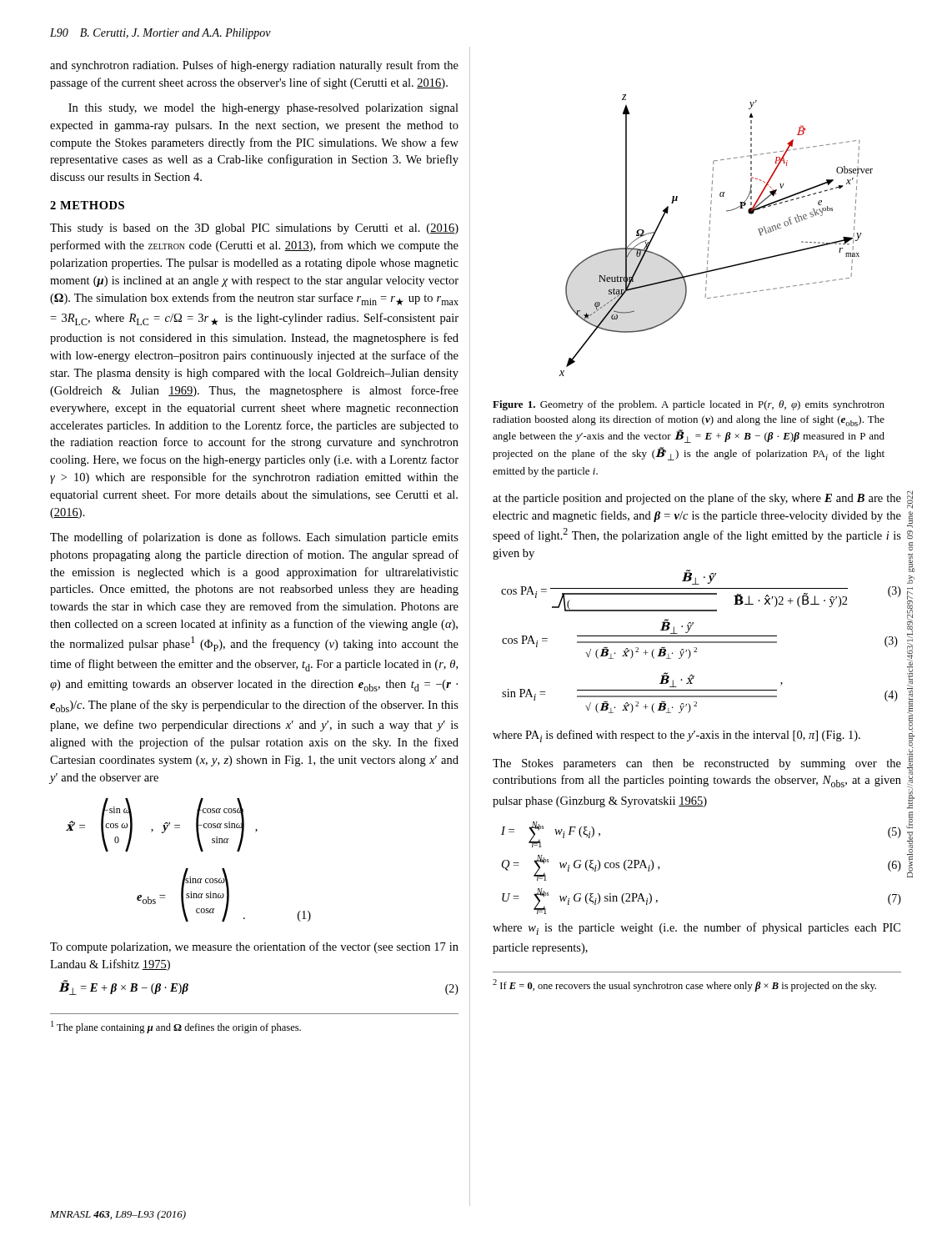This screenshot has height=1251, width=952.
Task: Locate the text block containing "The modelling of polarization is done as follows."
Action: pos(254,657)
